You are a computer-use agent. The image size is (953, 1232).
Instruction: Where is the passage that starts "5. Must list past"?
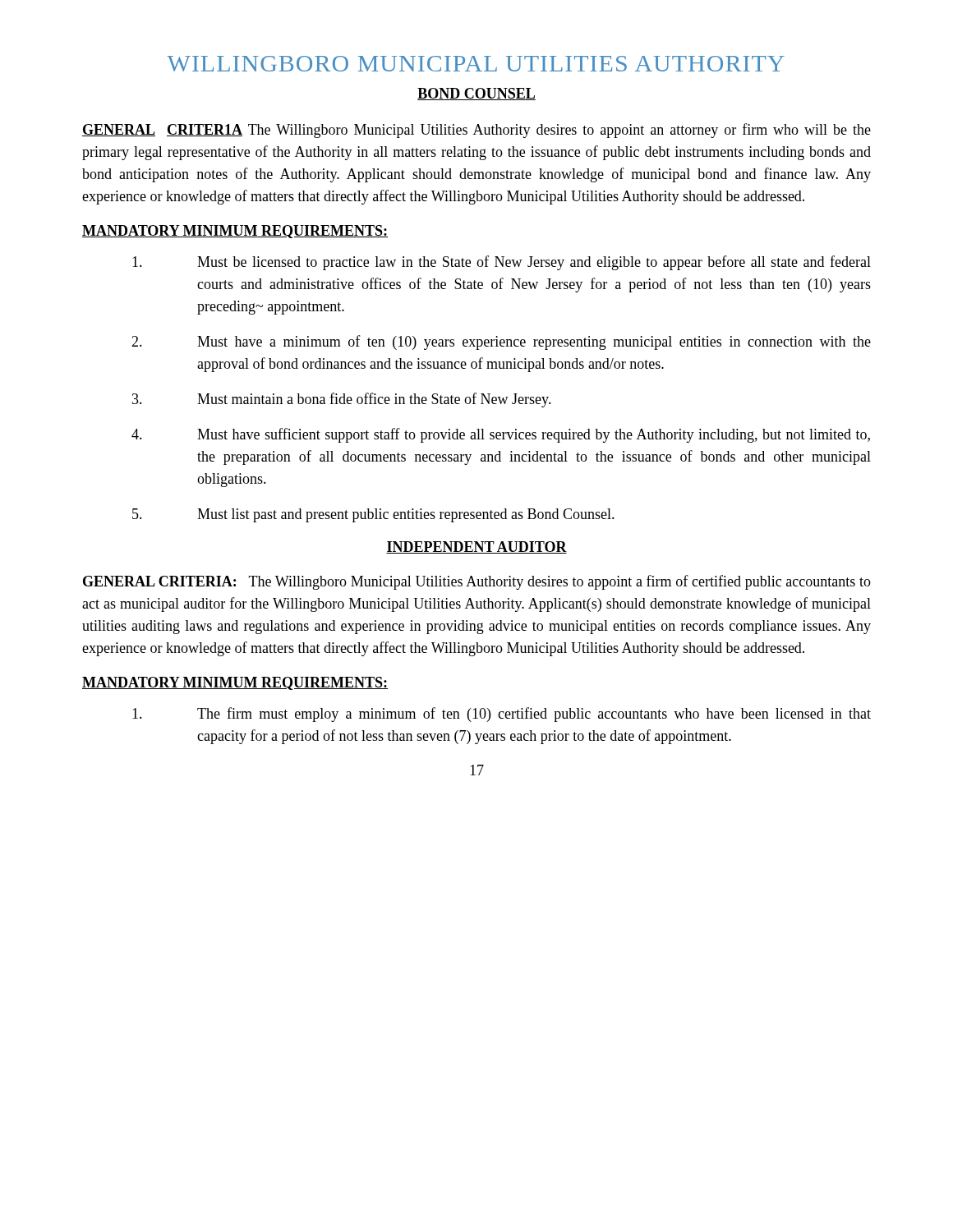pyautogui.click(x=476, y=515)
